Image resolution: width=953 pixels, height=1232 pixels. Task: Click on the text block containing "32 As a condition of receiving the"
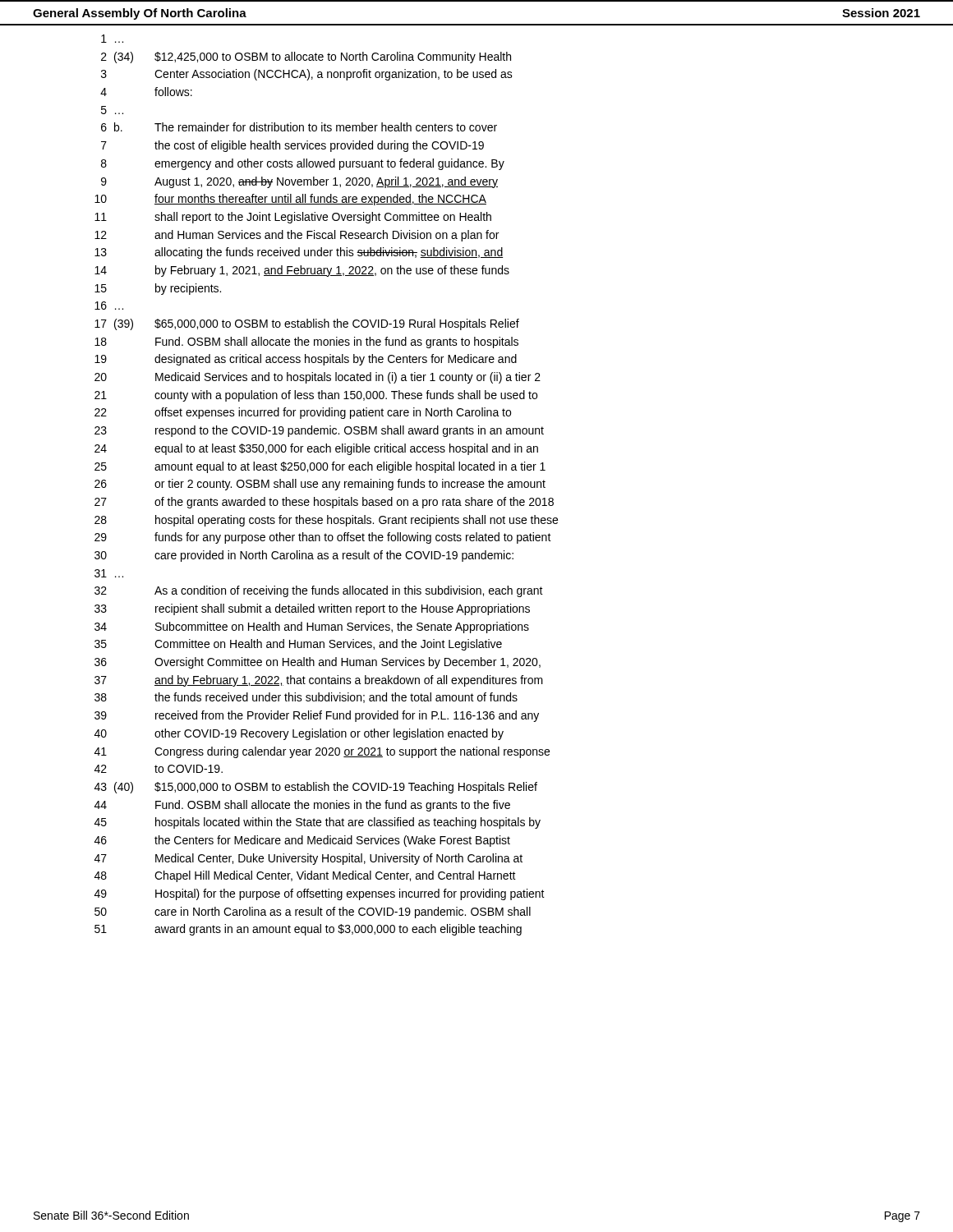click(x=476, y=591)
